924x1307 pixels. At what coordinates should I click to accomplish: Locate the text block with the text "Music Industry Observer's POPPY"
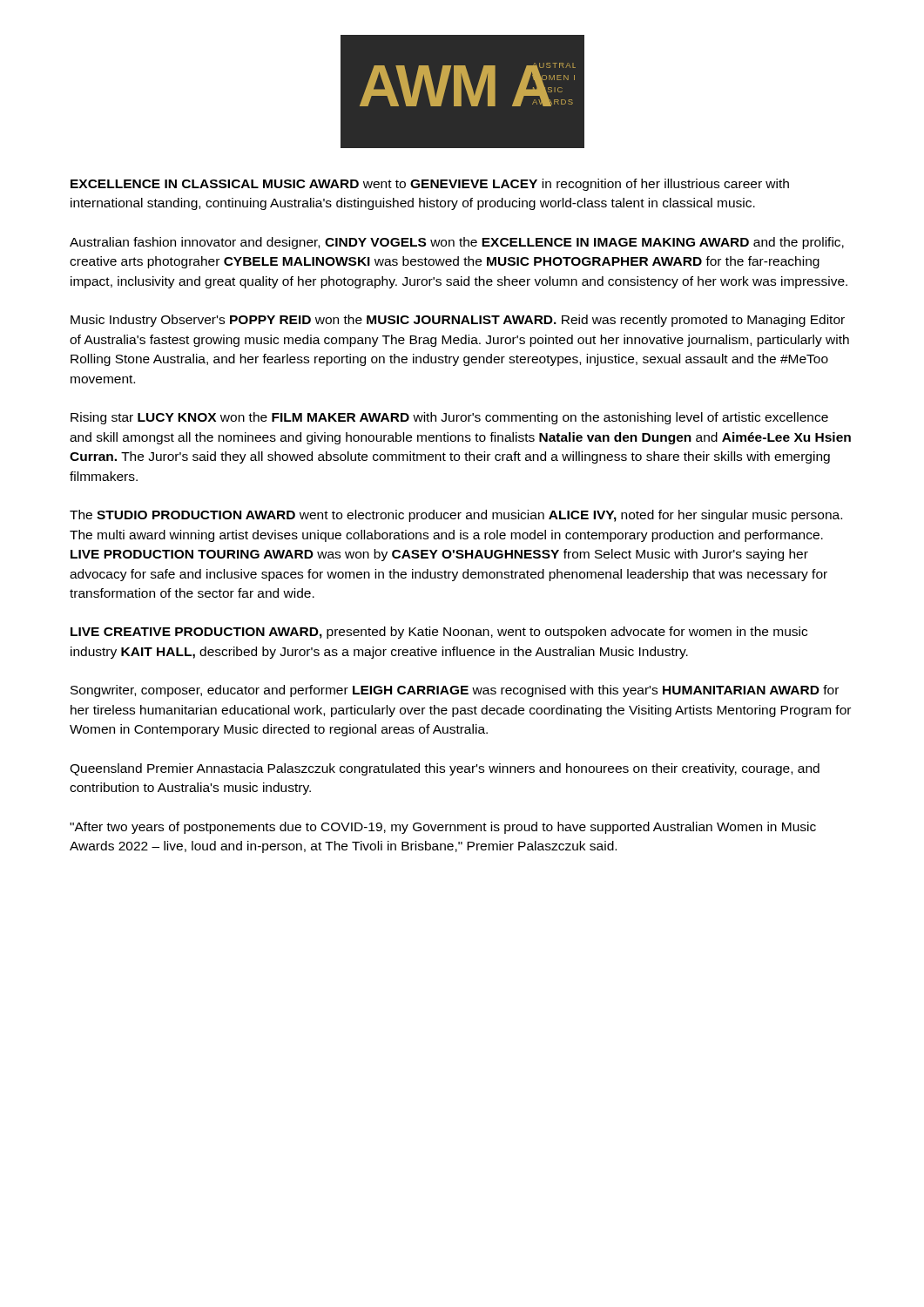pos(460,349)
